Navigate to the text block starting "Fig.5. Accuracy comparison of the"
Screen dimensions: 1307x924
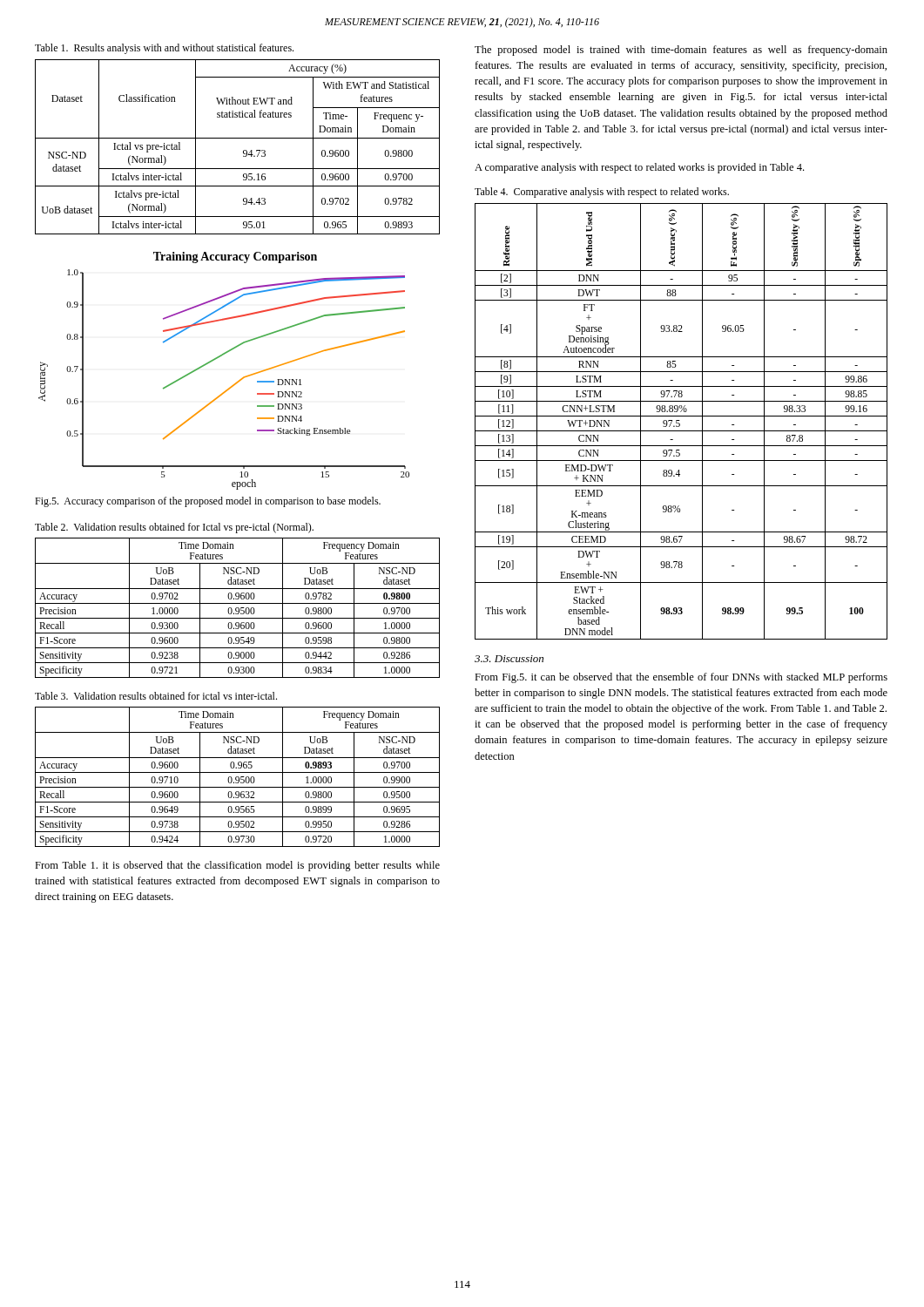tap(208, 501)
